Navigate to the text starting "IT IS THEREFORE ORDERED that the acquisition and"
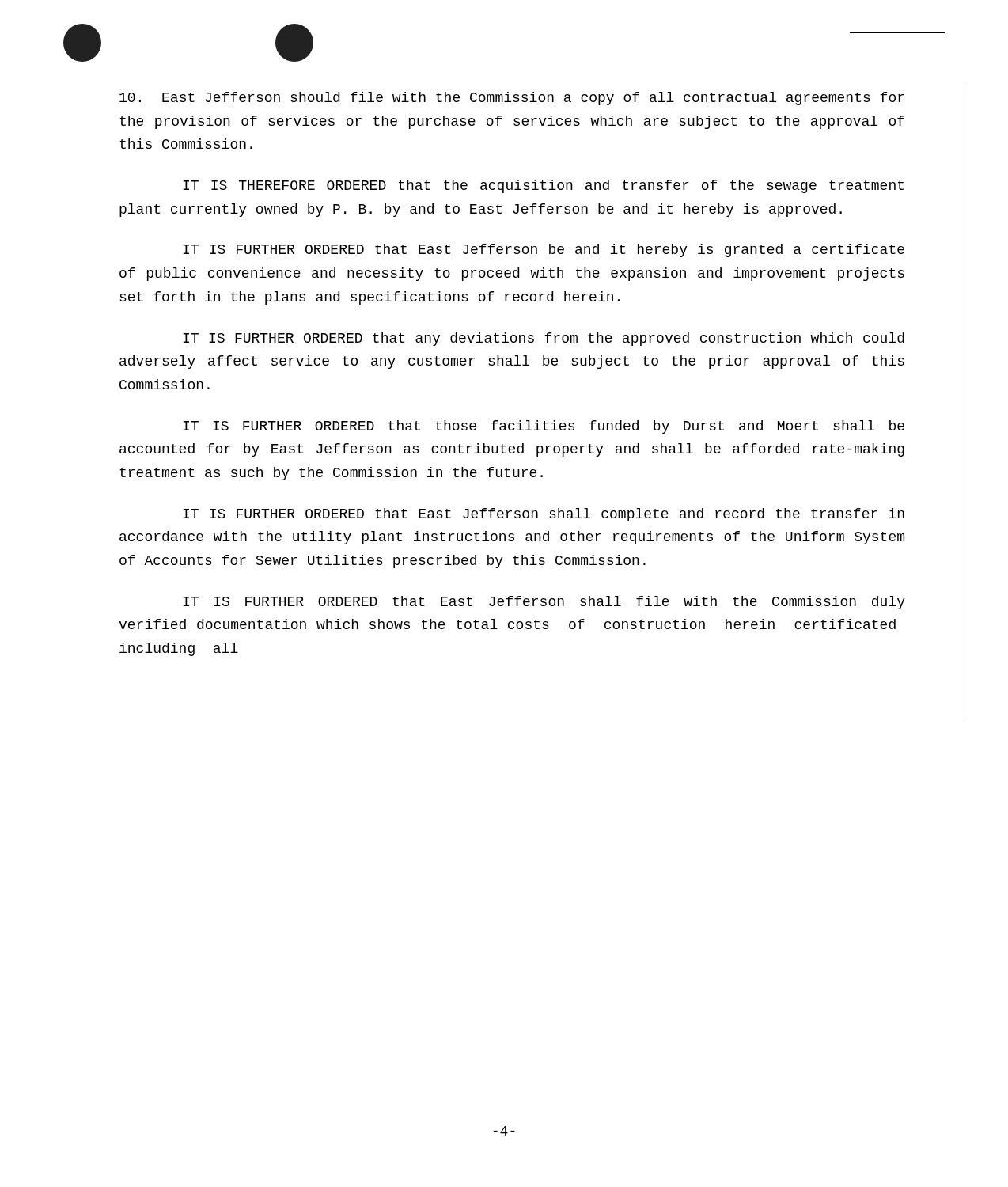Image resolution: width=1008 pixels, height=1187 pixels. (512, 198)
